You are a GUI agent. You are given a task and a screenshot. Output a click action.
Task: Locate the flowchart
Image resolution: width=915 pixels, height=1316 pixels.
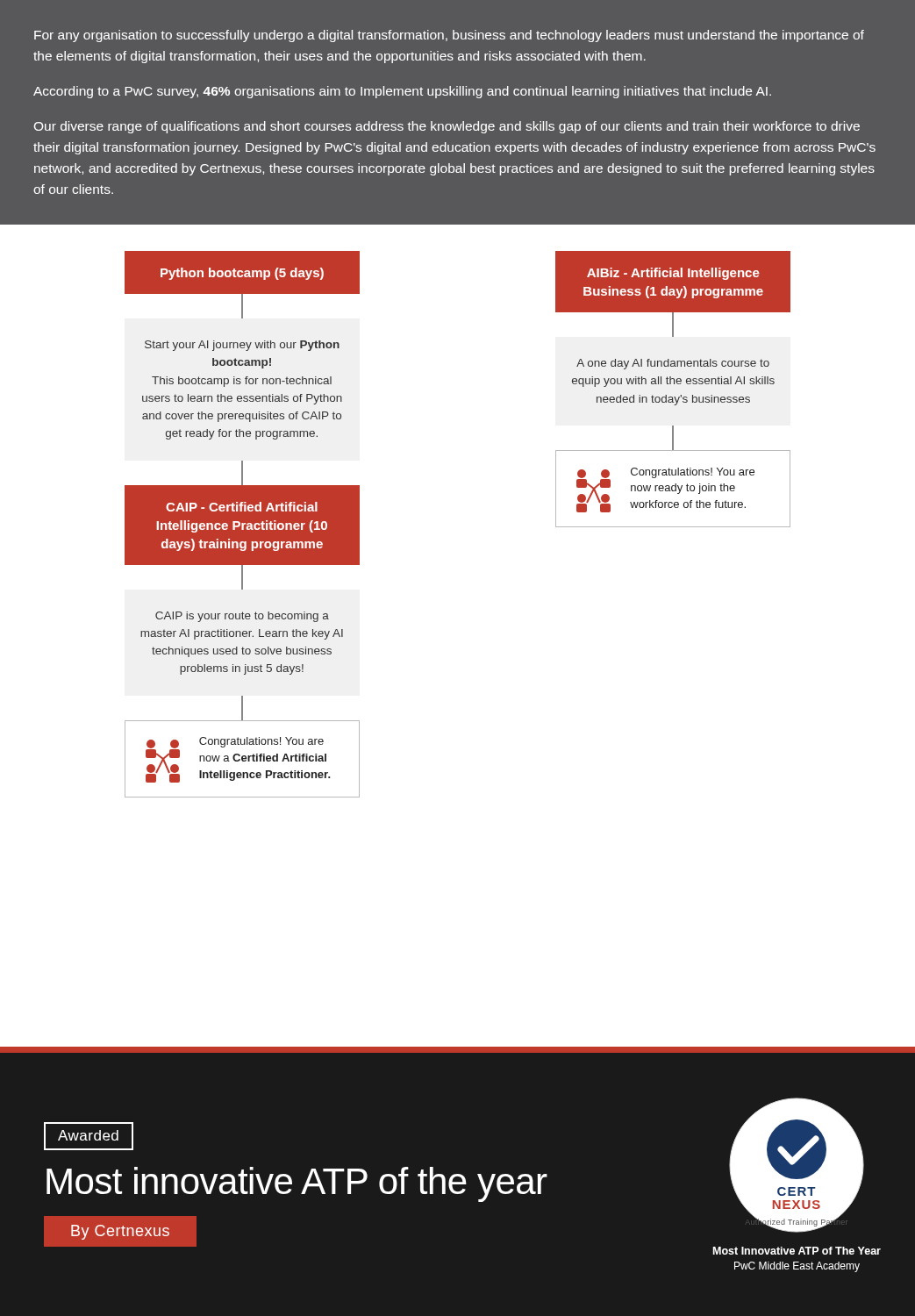point(458,520)
